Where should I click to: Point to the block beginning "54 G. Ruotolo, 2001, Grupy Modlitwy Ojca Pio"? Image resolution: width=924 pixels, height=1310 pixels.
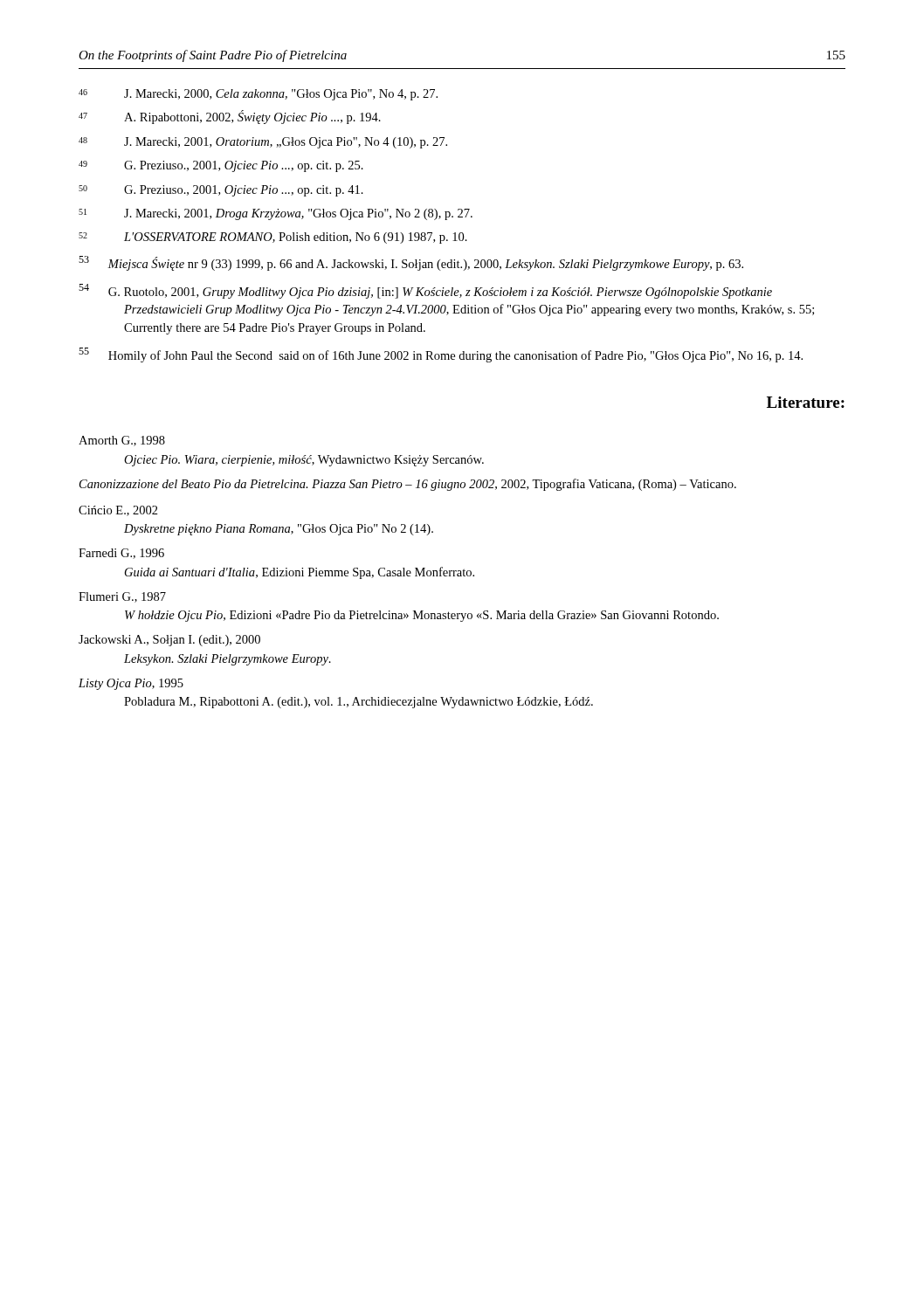(447, 308)
